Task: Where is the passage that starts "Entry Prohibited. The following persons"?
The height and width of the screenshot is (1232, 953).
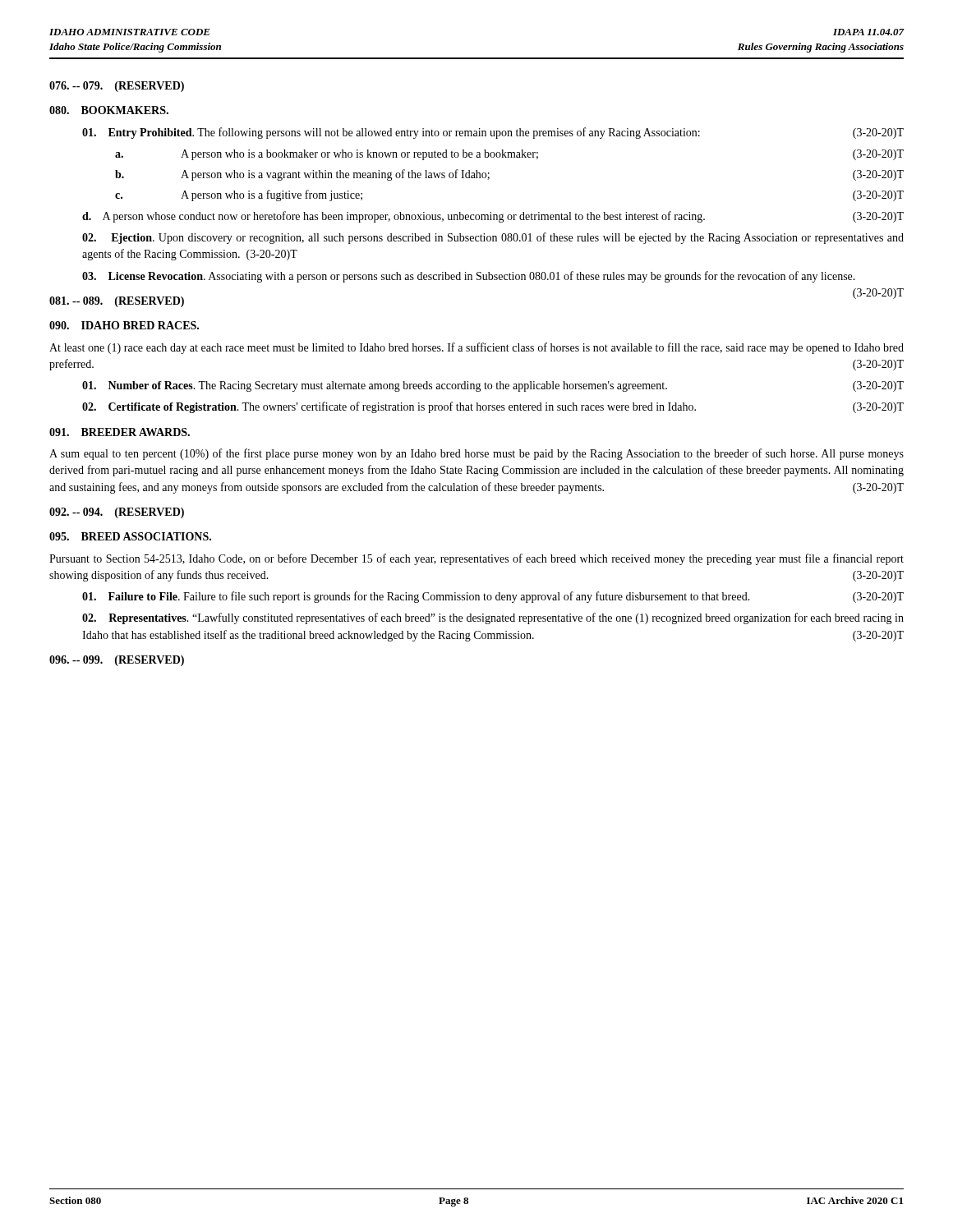Action: (493, 133)
